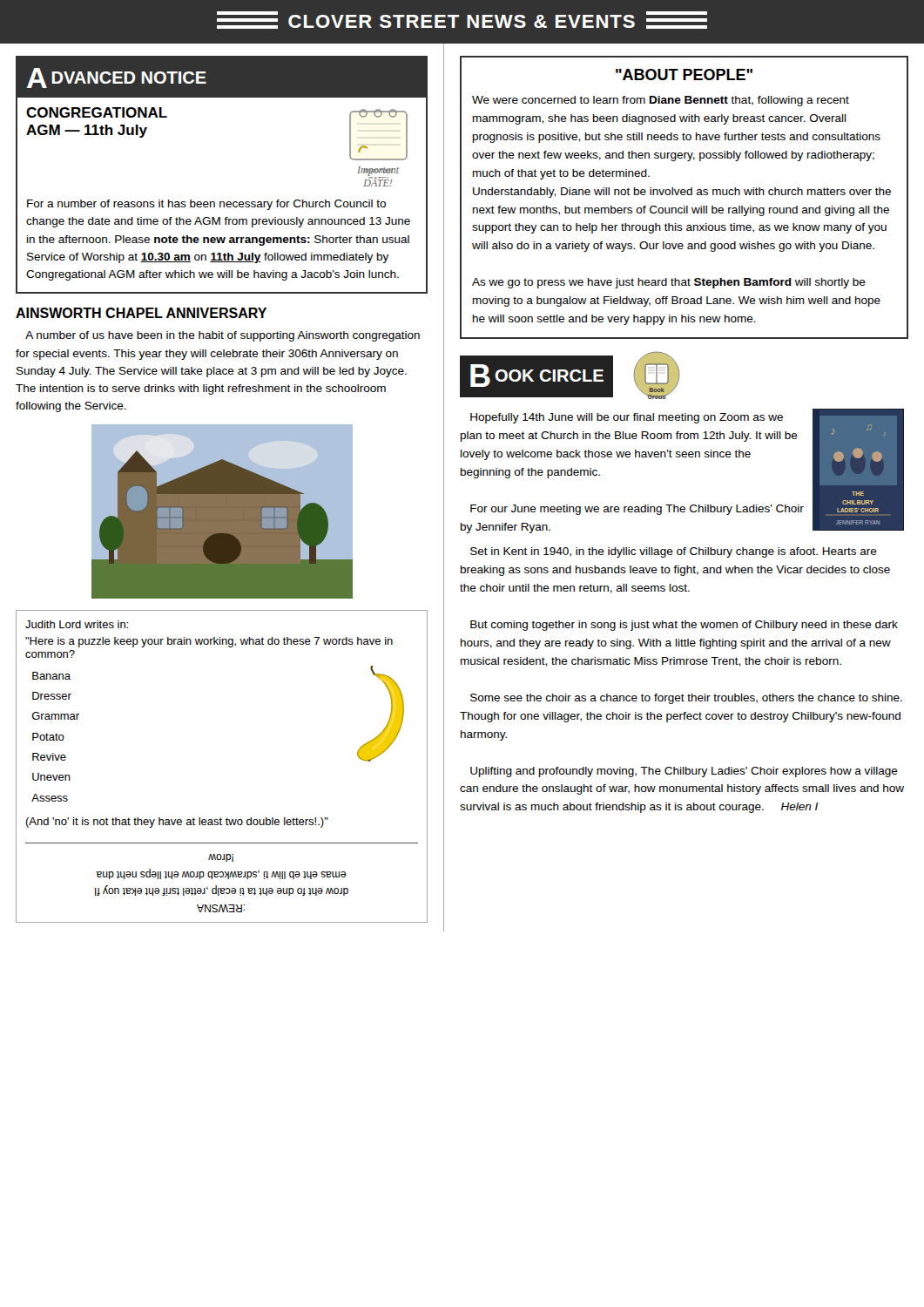Find the block on this page that starts "We were concerned to learn from Diane"
Viewport: 924px width, 1307px height.
[x=682, y=209]
